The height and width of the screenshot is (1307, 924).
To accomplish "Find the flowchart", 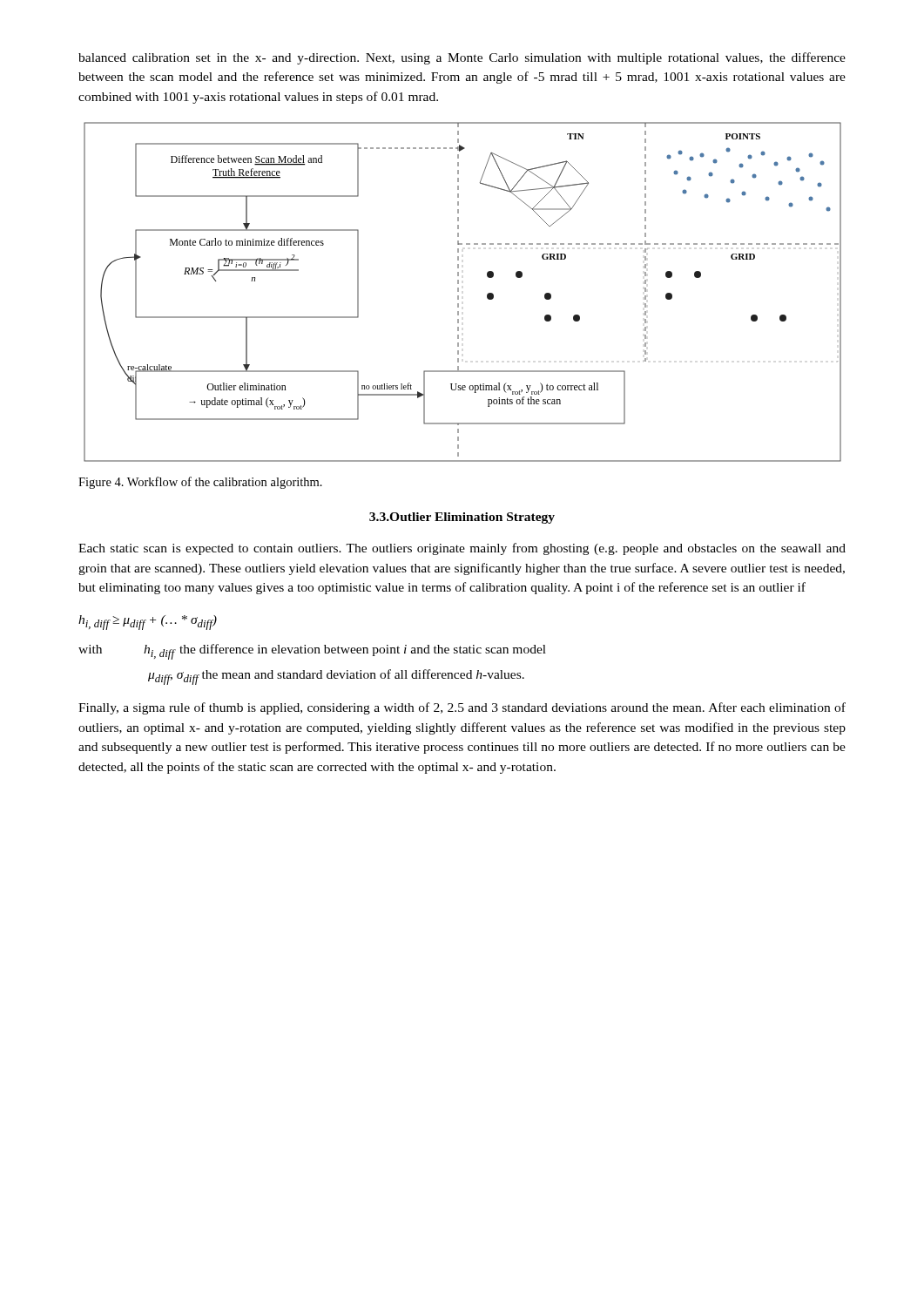I will tap(462, 295).
